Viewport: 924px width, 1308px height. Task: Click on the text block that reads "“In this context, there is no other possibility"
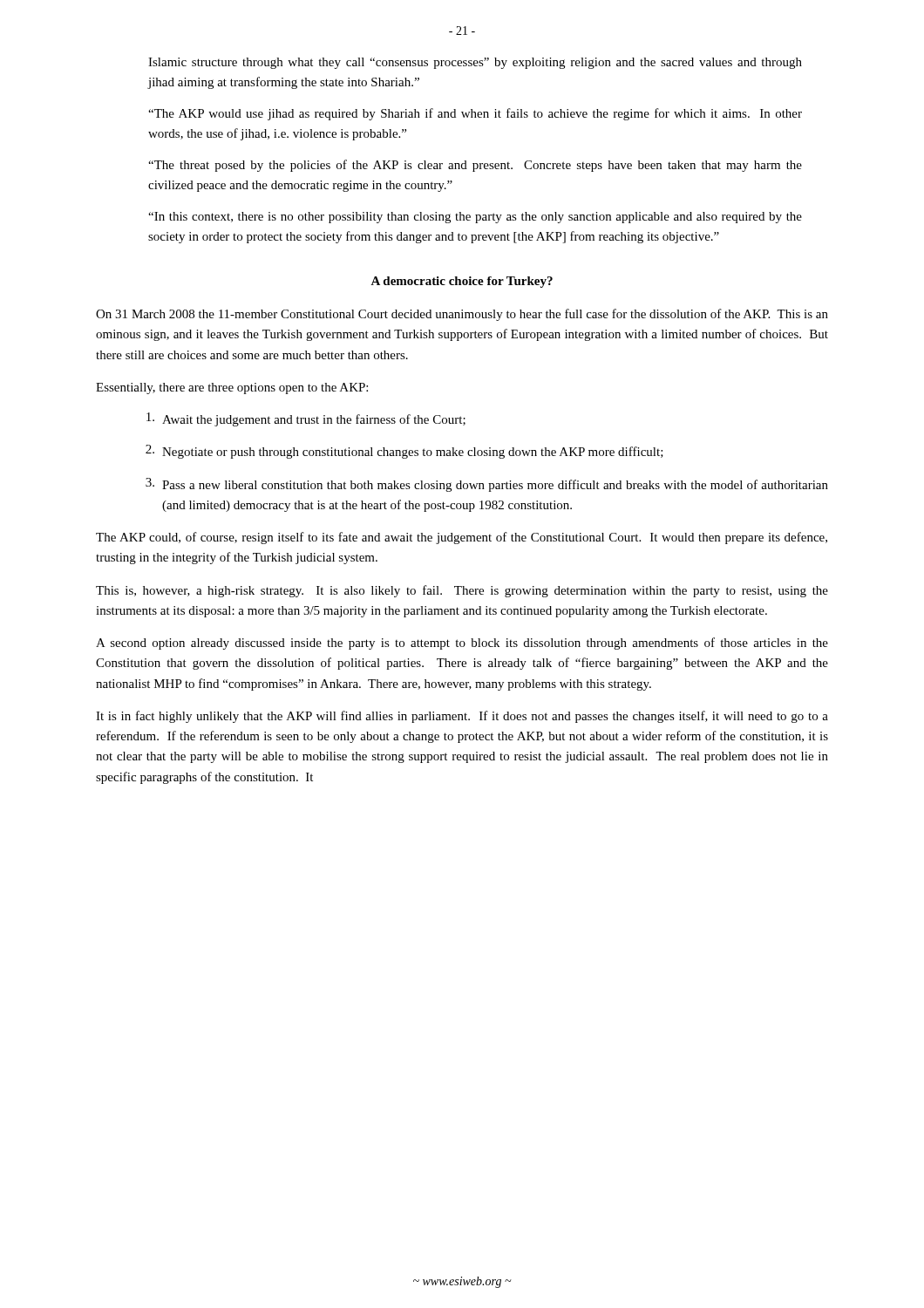point(475,226)
